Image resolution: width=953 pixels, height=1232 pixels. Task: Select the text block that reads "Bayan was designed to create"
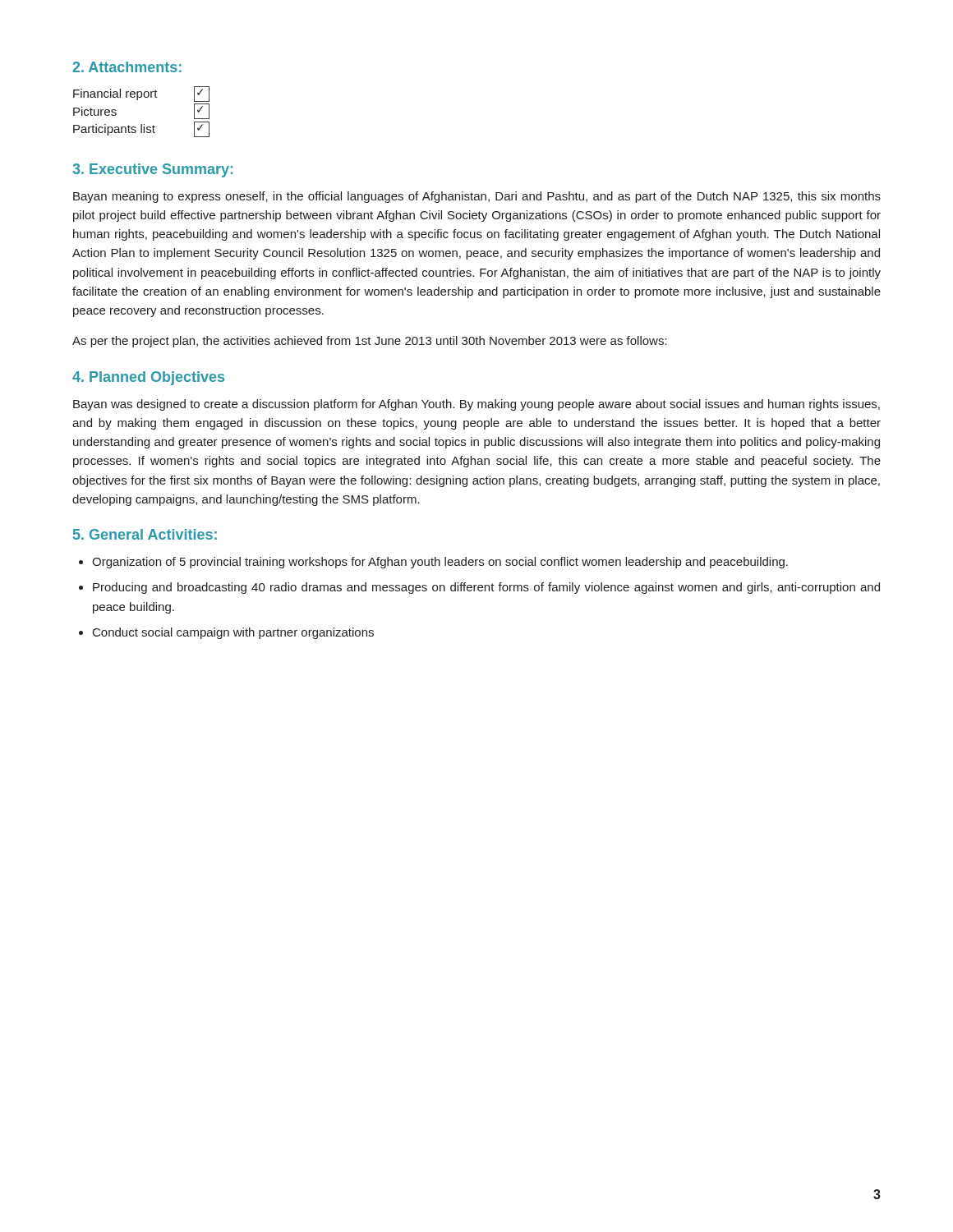pyautogui.click(x=476, y=451)
